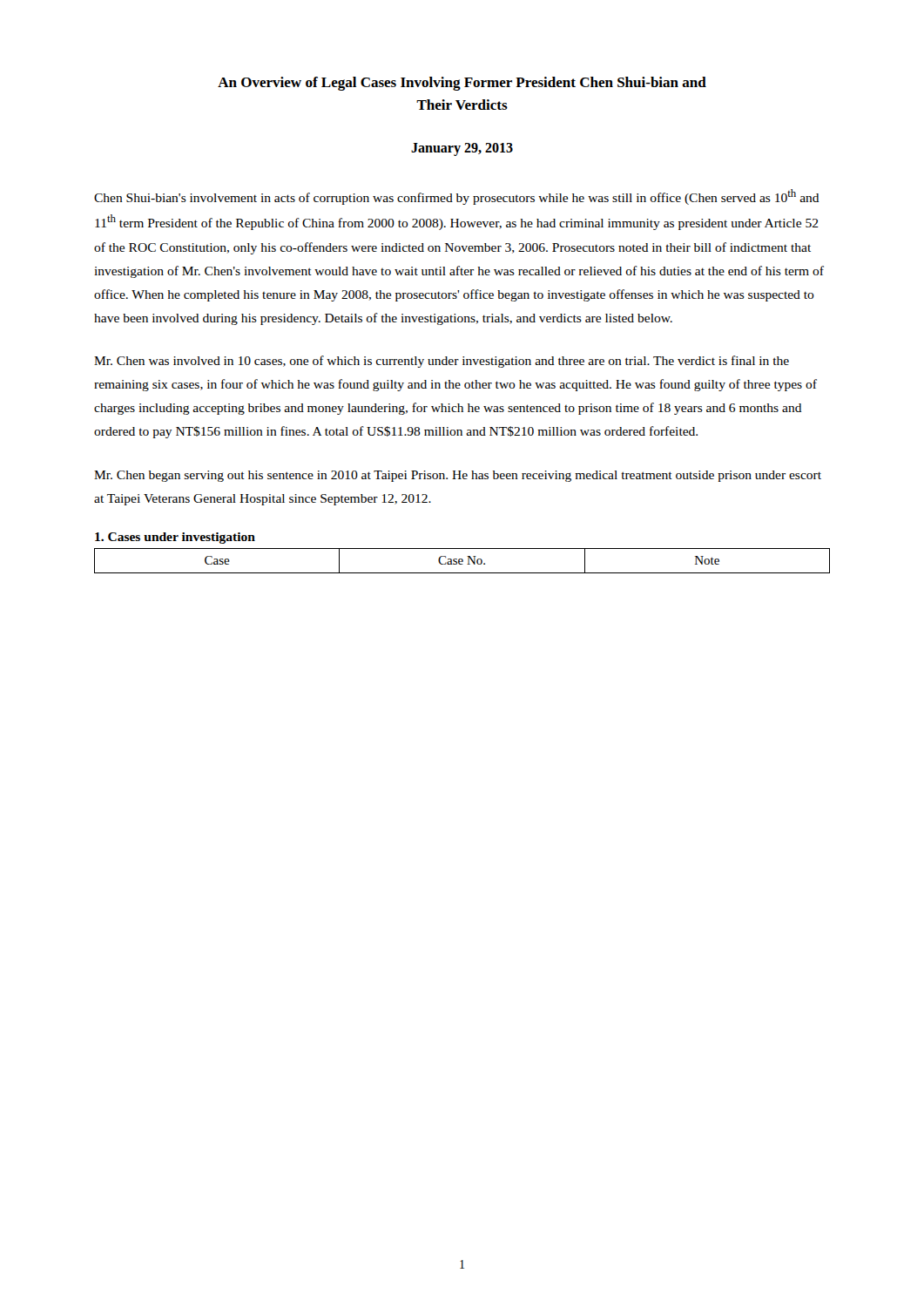The image size is (924, 1307).
Task: Find the block on this page that starts "Chen Shui-bian's involvement in acts of corruption was"
Action: (459, 256)
